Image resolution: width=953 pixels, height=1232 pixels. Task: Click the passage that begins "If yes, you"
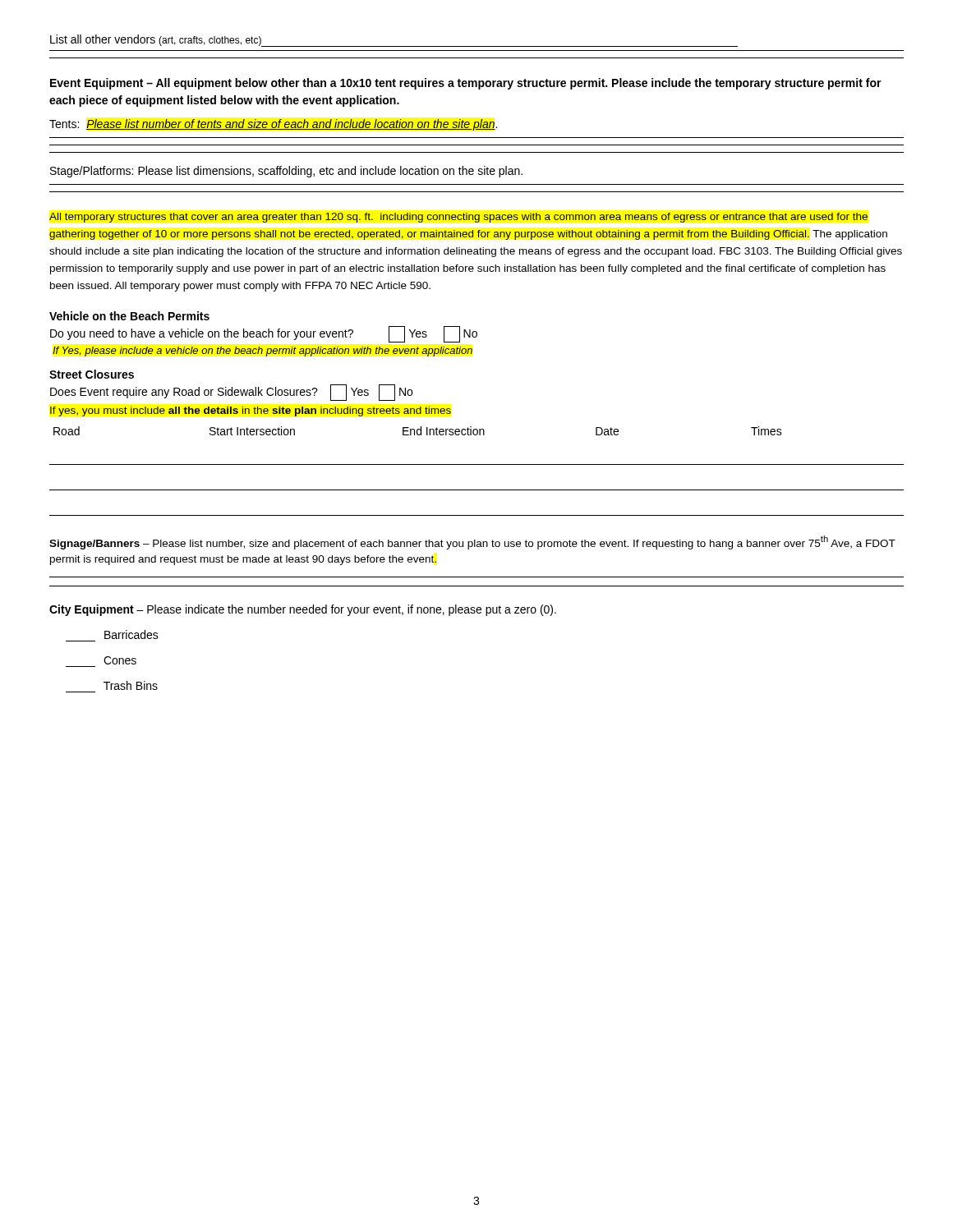coord(250,410)
